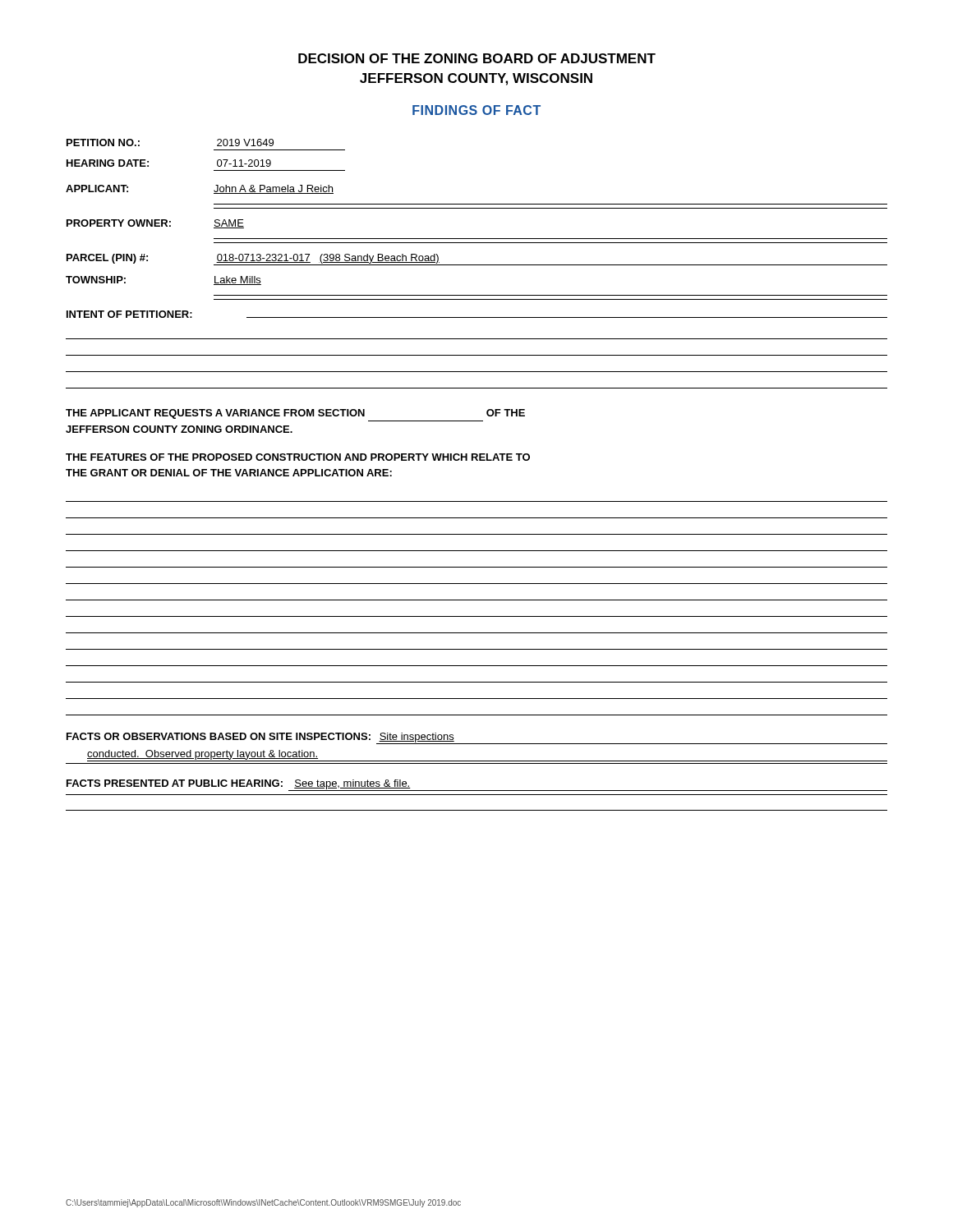Navigate to the block starting "PARCEL (PIN) #: 018-0713-2321-017 (398"
The width and height of the screenshot is (953, 1232).
pos(476,258)
